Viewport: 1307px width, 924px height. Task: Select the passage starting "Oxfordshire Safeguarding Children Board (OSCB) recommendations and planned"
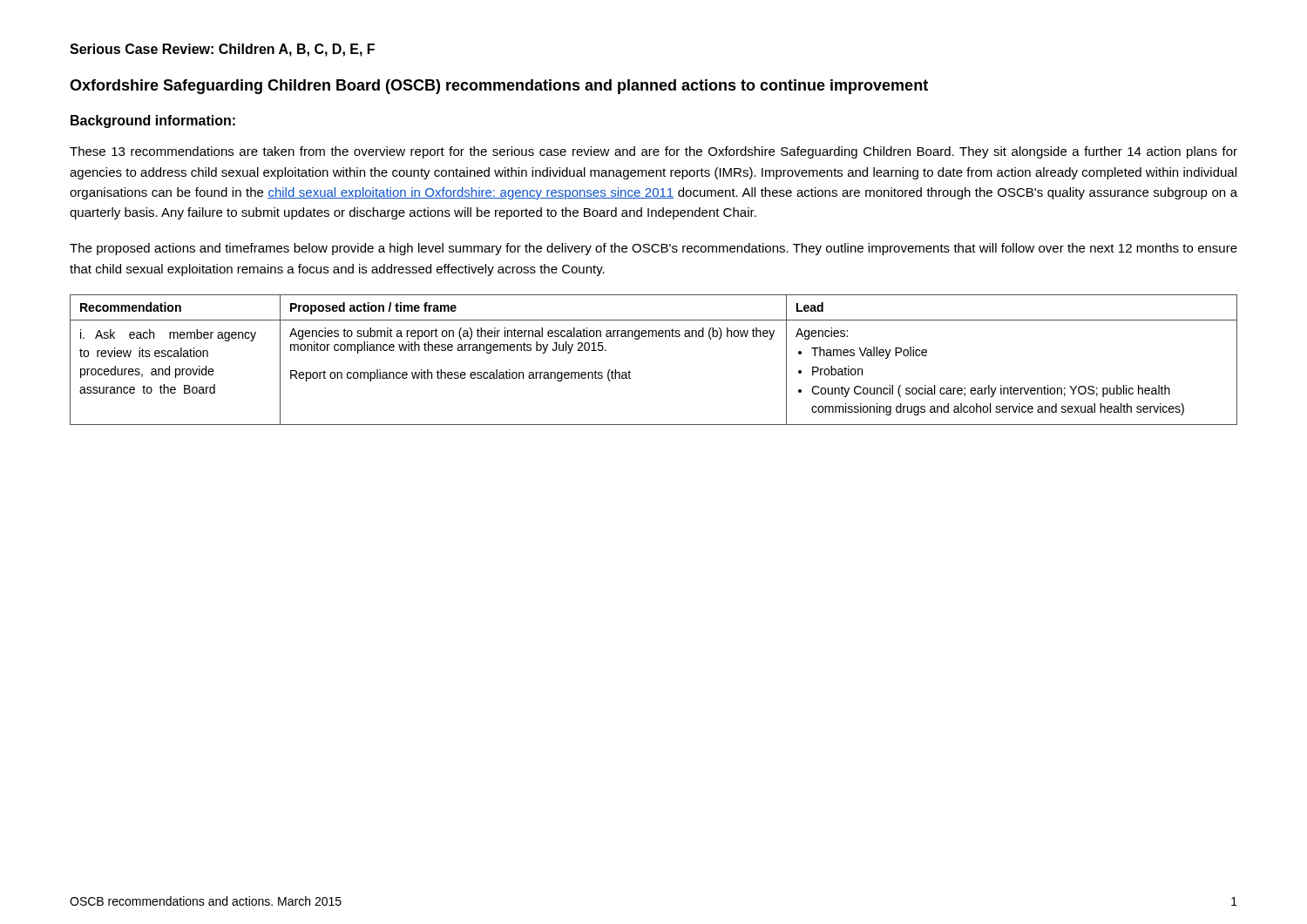499,85
